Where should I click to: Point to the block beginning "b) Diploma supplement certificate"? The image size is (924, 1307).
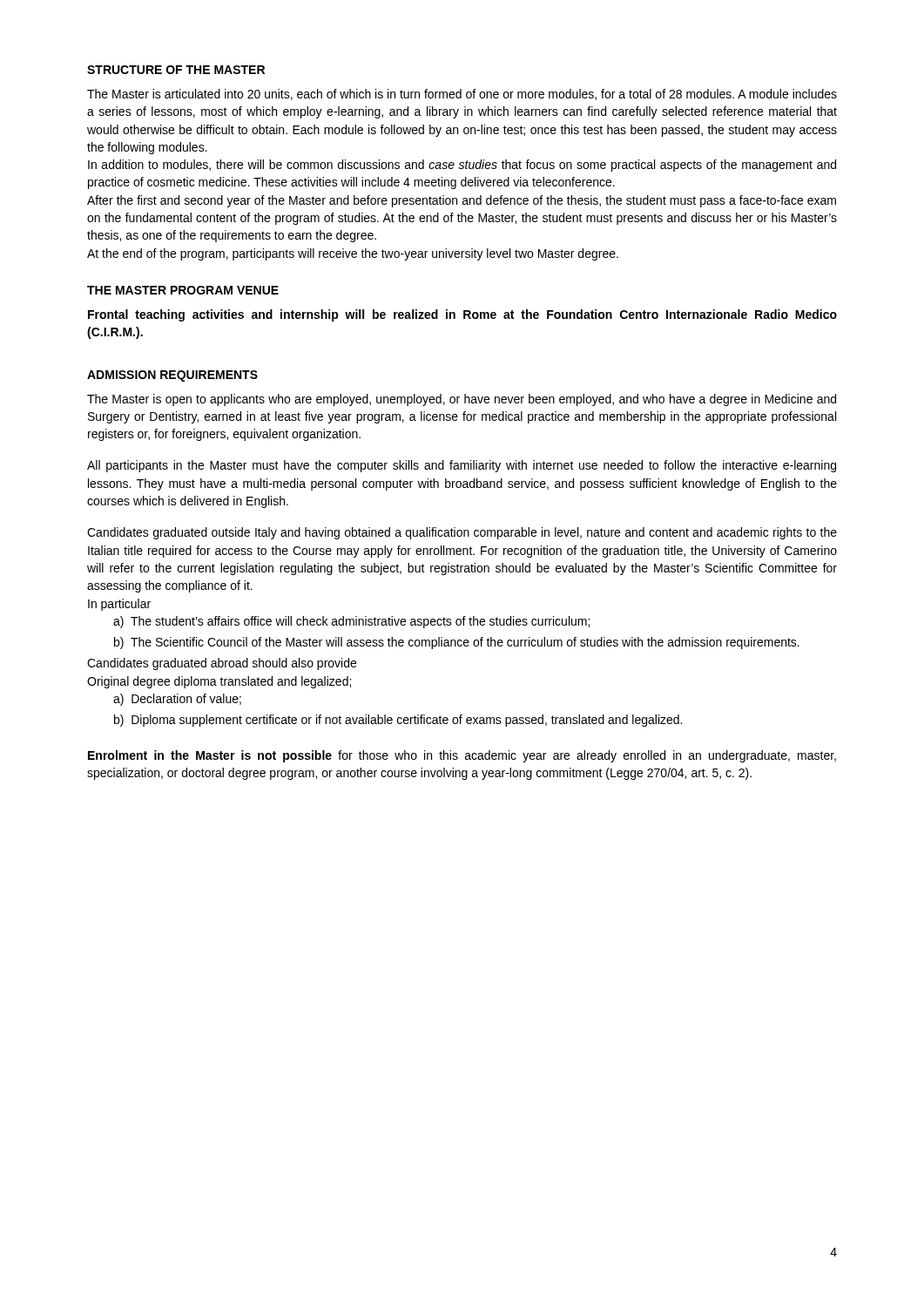click(398, 720)
